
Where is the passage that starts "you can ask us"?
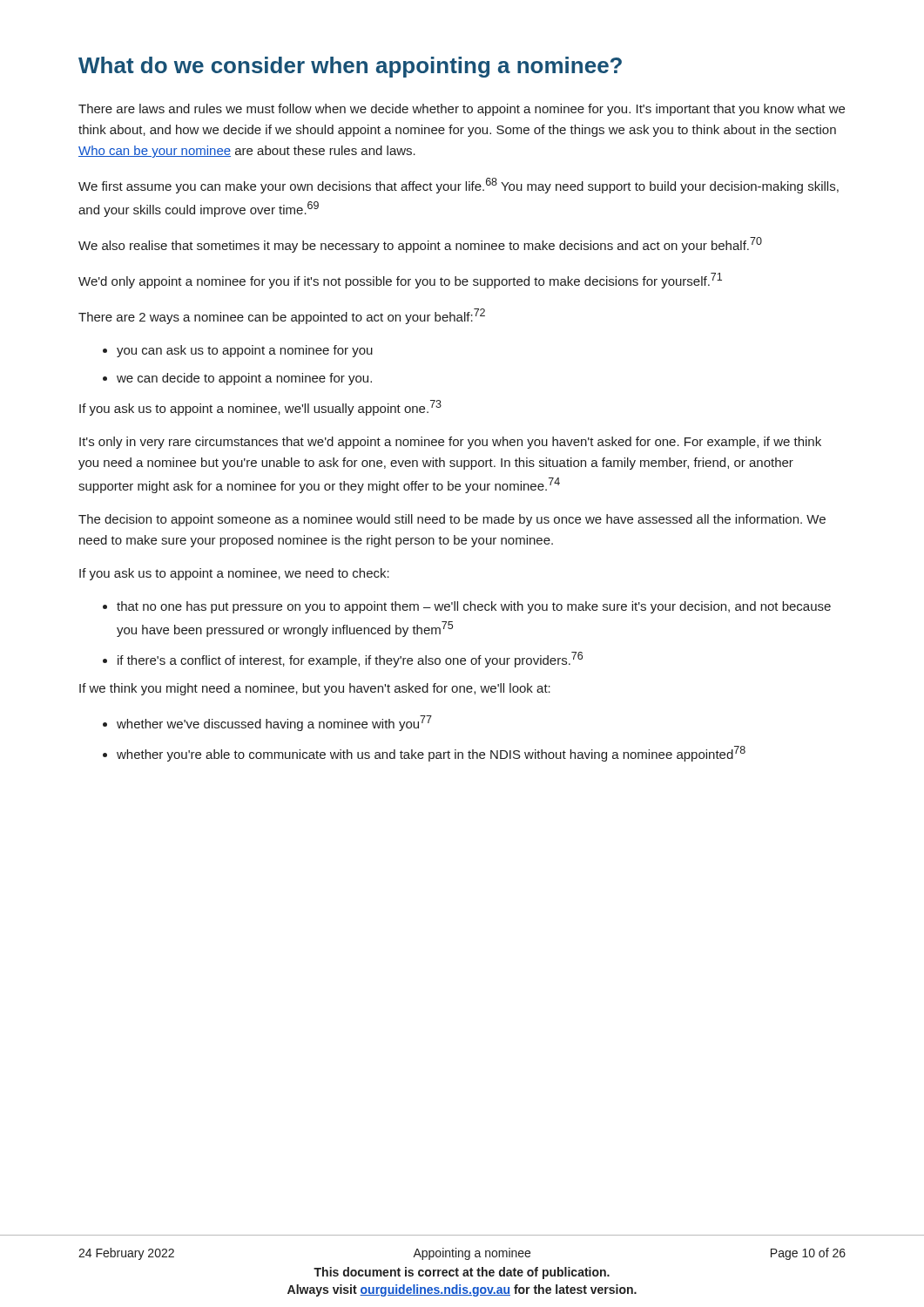point(245,350)
